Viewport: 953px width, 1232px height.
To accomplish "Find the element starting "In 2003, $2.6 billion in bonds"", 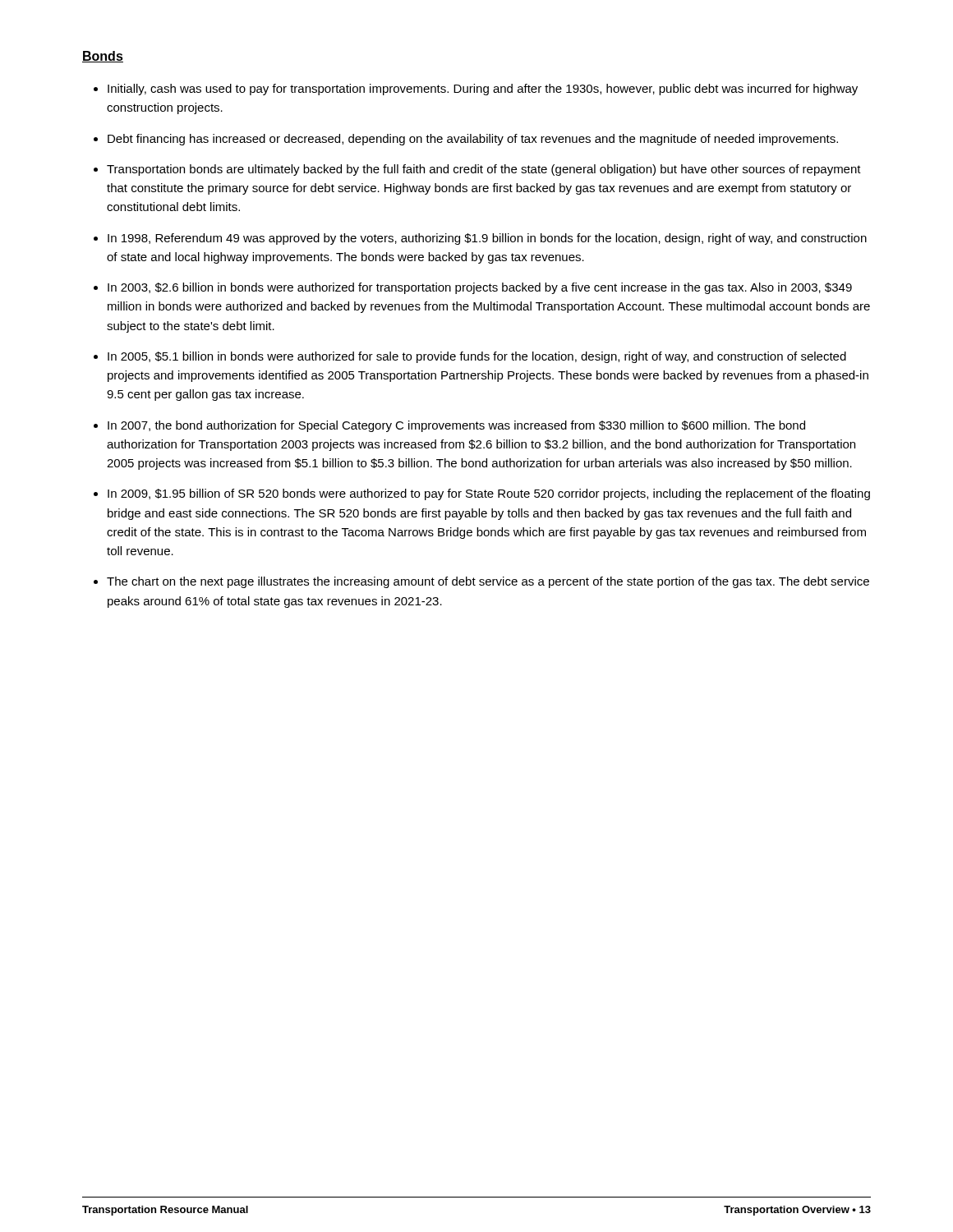I will pyautogui.click(x=489, y=306).
